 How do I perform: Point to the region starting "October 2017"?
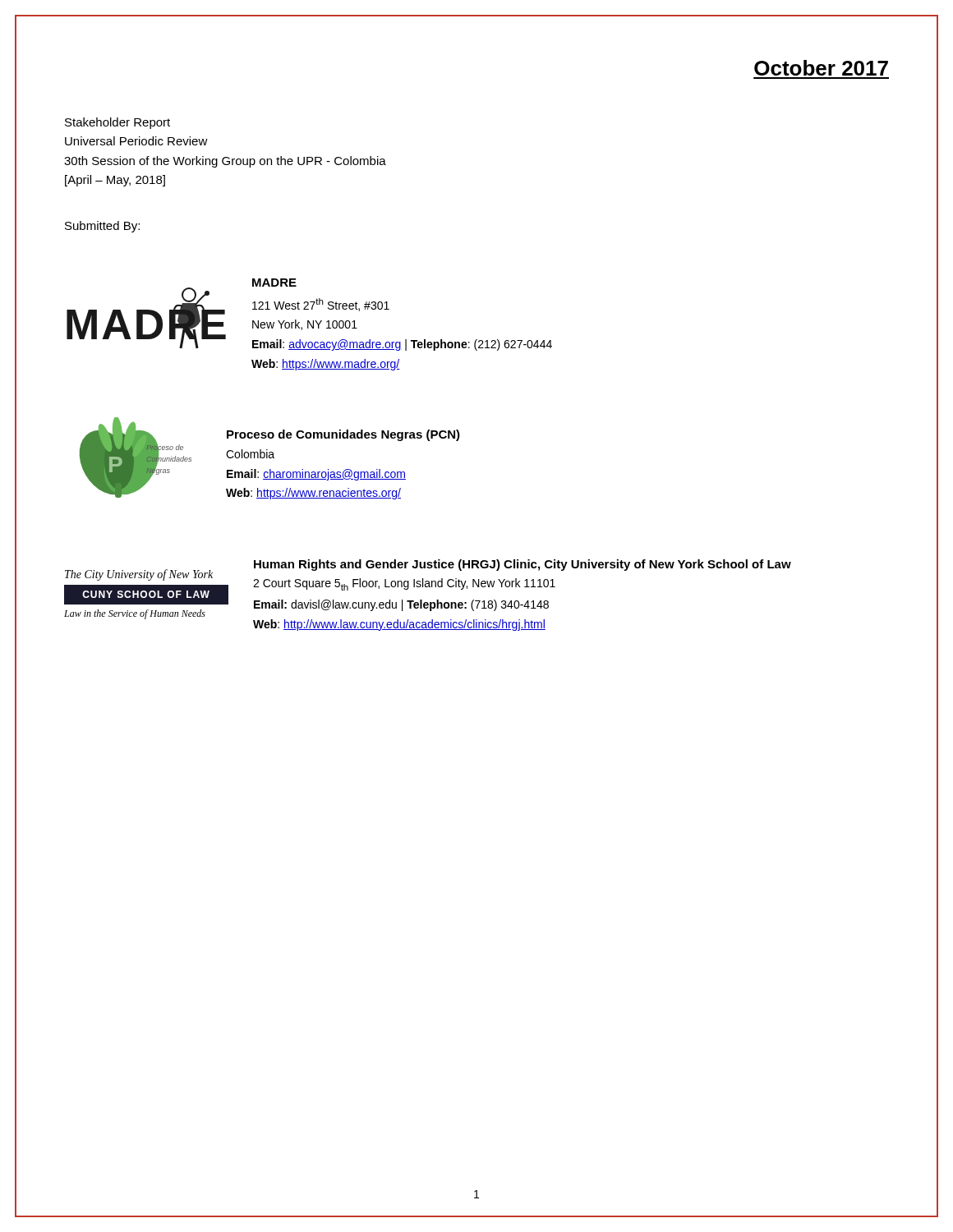pos(821,68)
